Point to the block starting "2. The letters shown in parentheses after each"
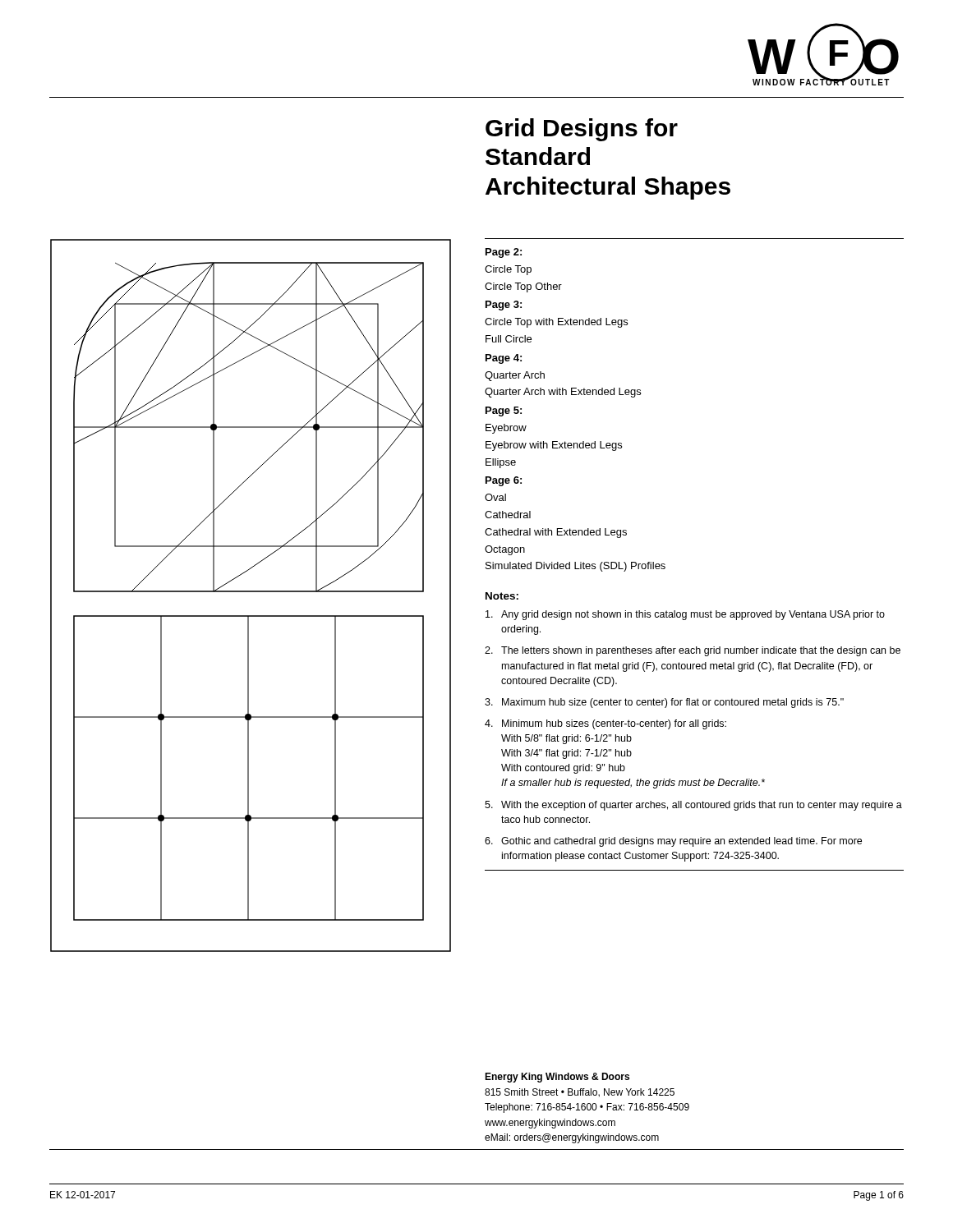 (694, 666)
